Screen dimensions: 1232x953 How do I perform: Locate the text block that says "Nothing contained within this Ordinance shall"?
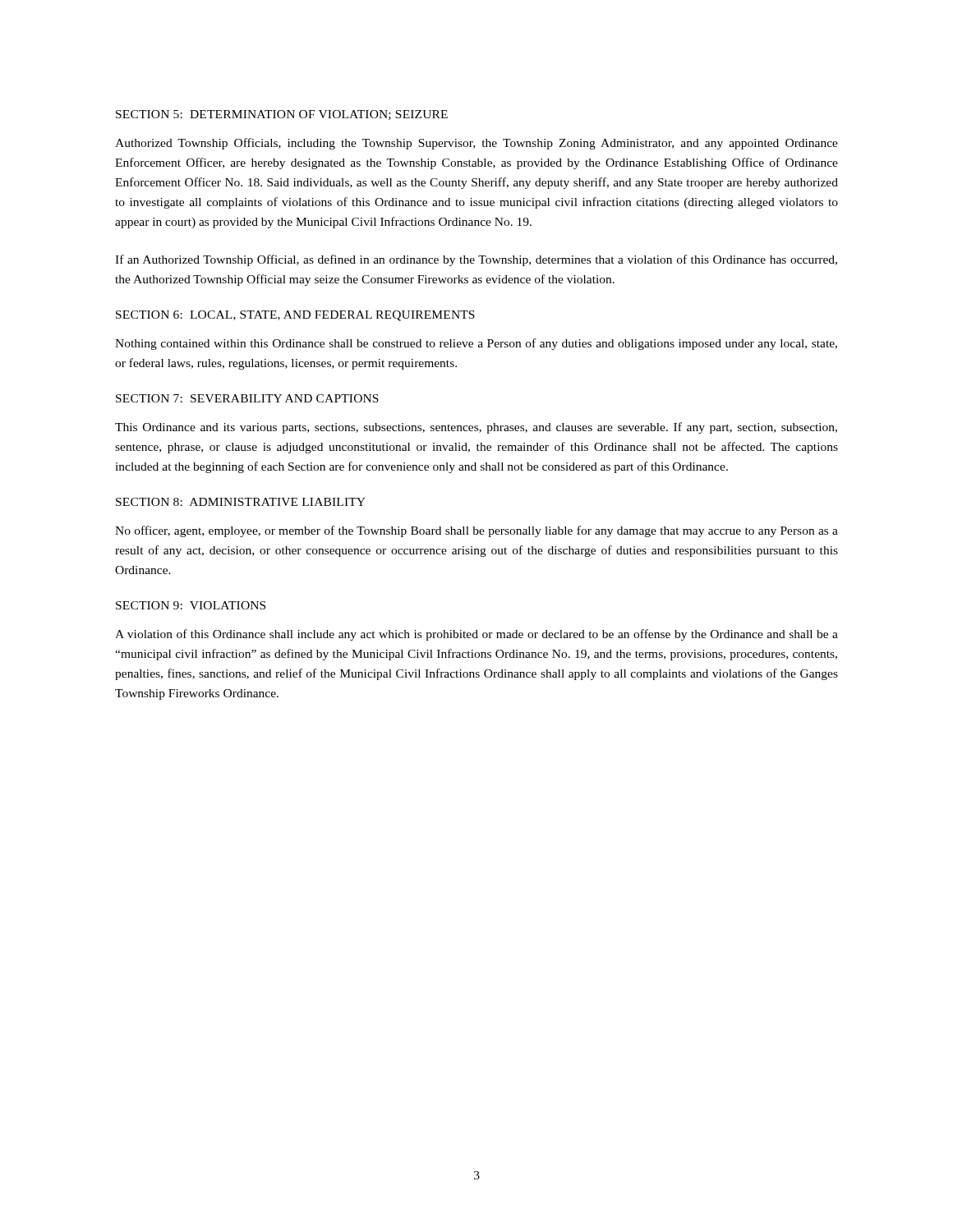pyautogui.click(x=476, y=353)
